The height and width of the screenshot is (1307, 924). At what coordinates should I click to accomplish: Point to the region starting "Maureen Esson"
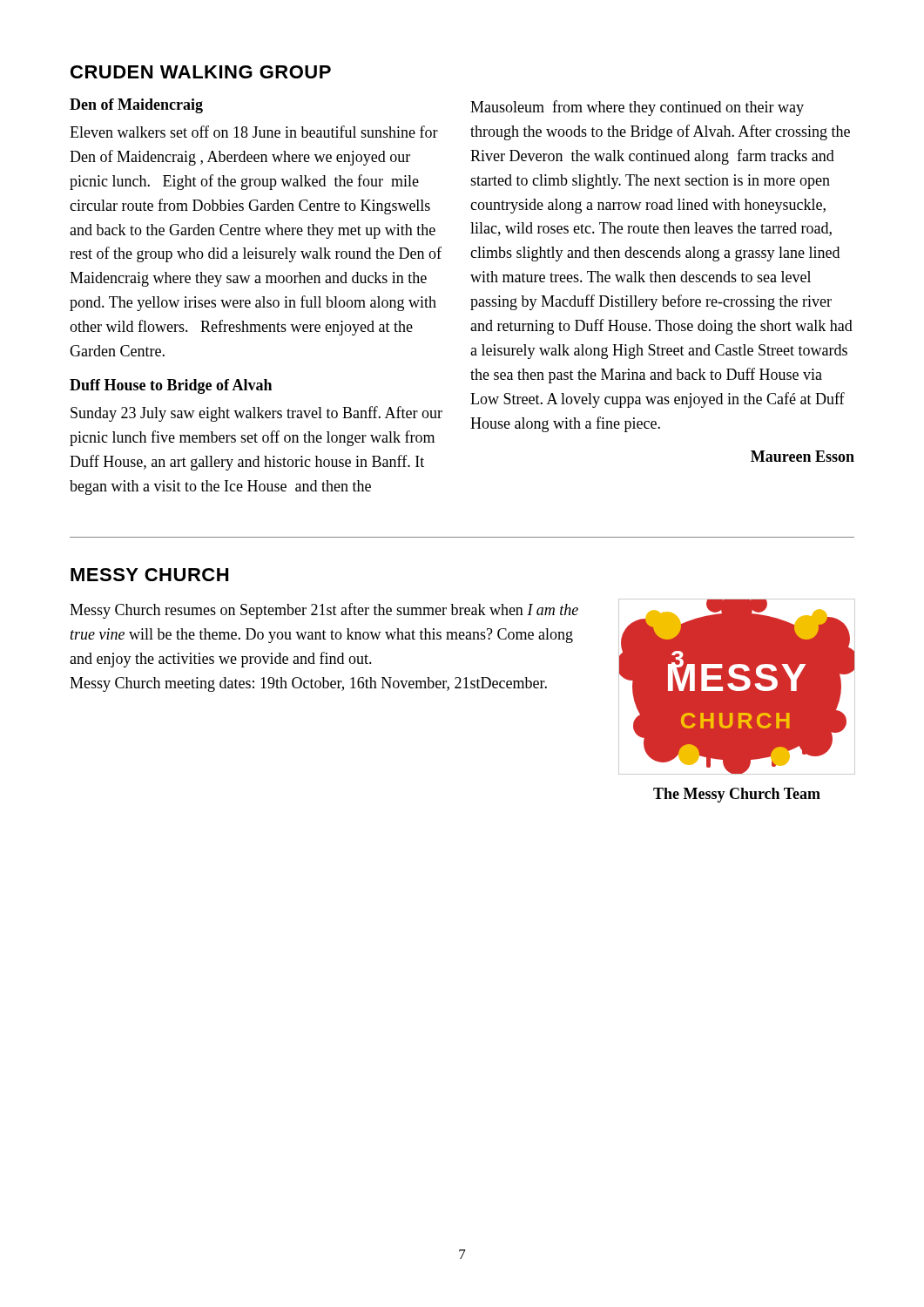802,457
